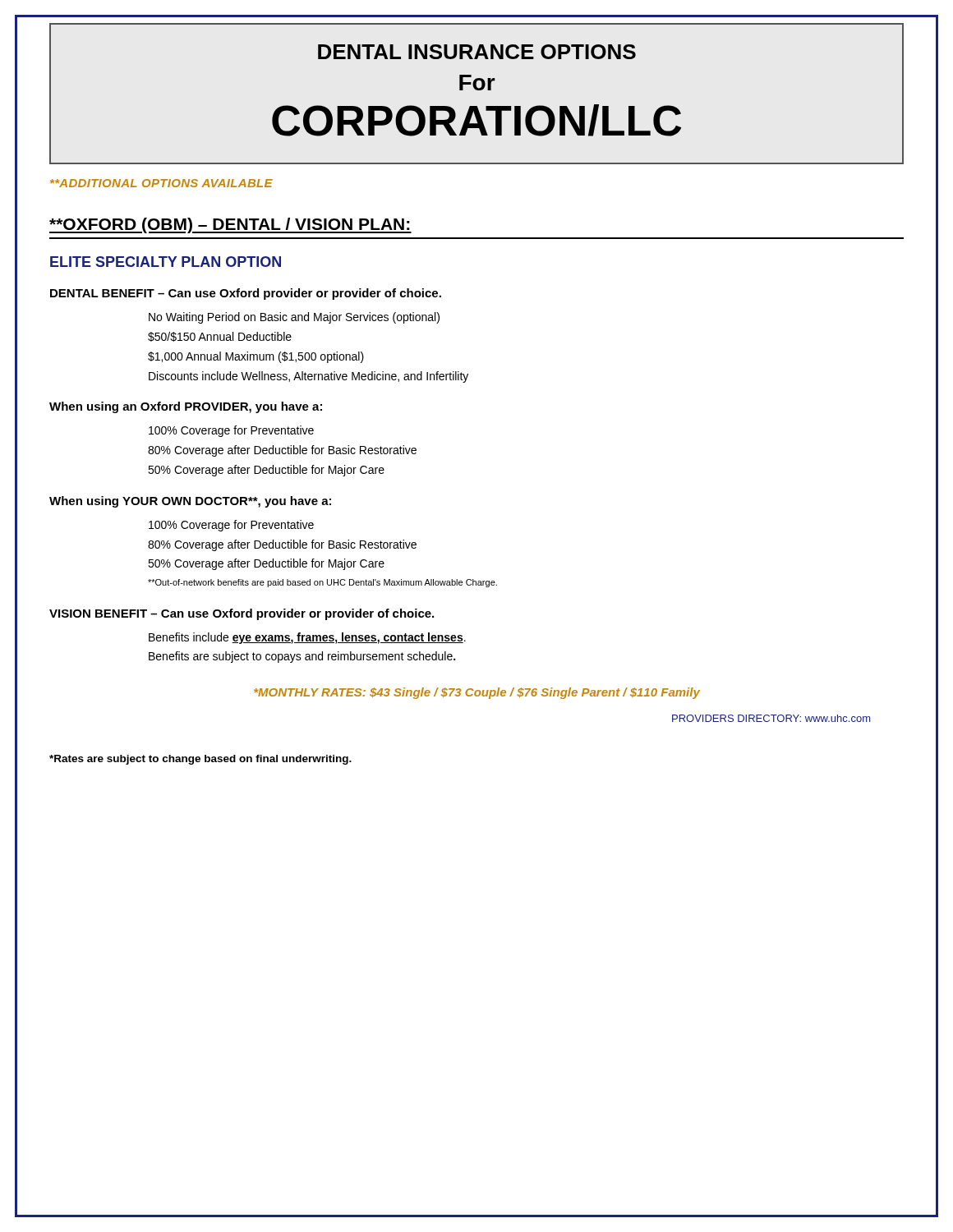Locate the text block that says "MONTHLY RATES: $43 Single /"

click(476, 692)
